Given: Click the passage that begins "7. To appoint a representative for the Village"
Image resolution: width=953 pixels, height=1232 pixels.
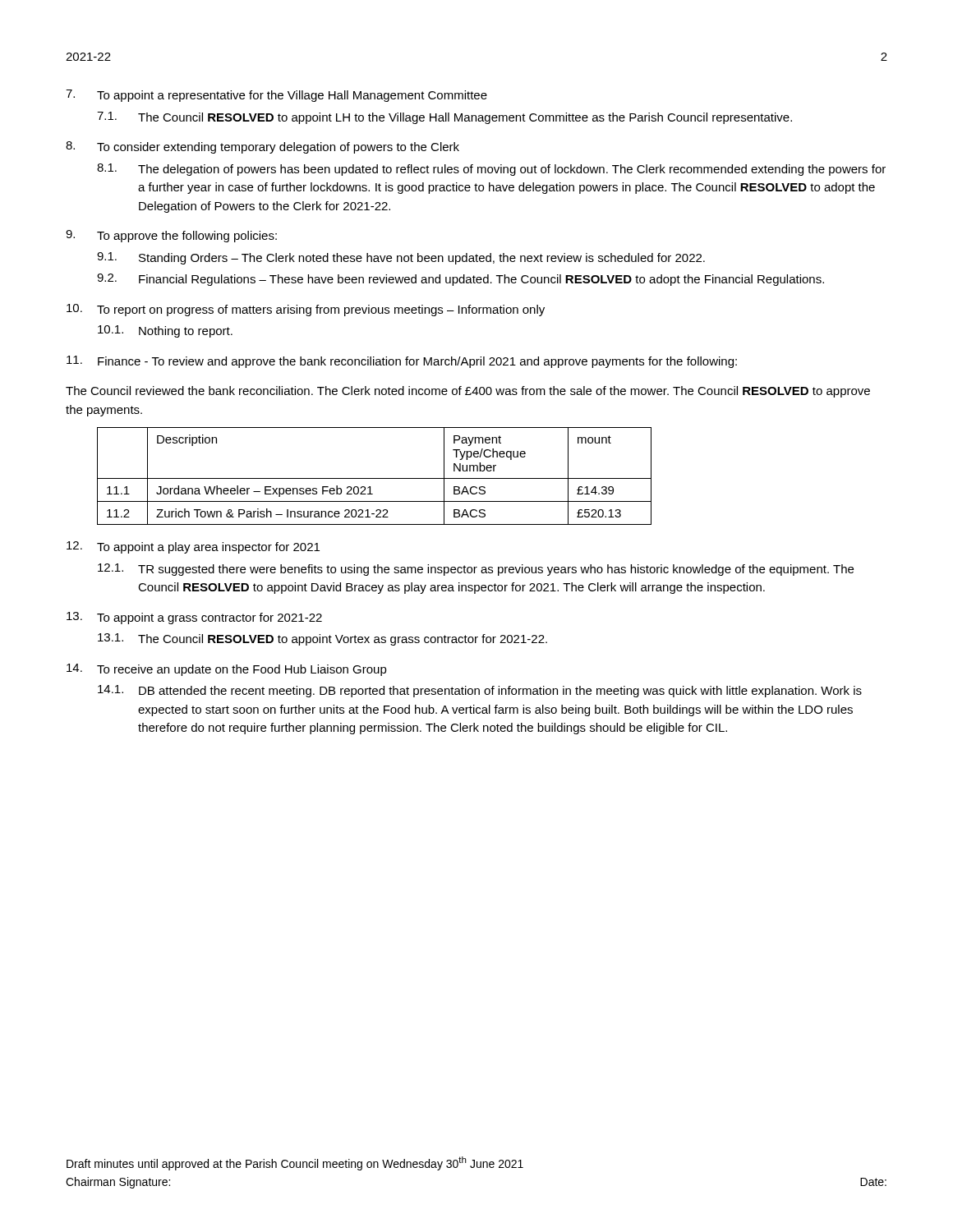Looking at the screenshot, I should click(x=476, y=106).
